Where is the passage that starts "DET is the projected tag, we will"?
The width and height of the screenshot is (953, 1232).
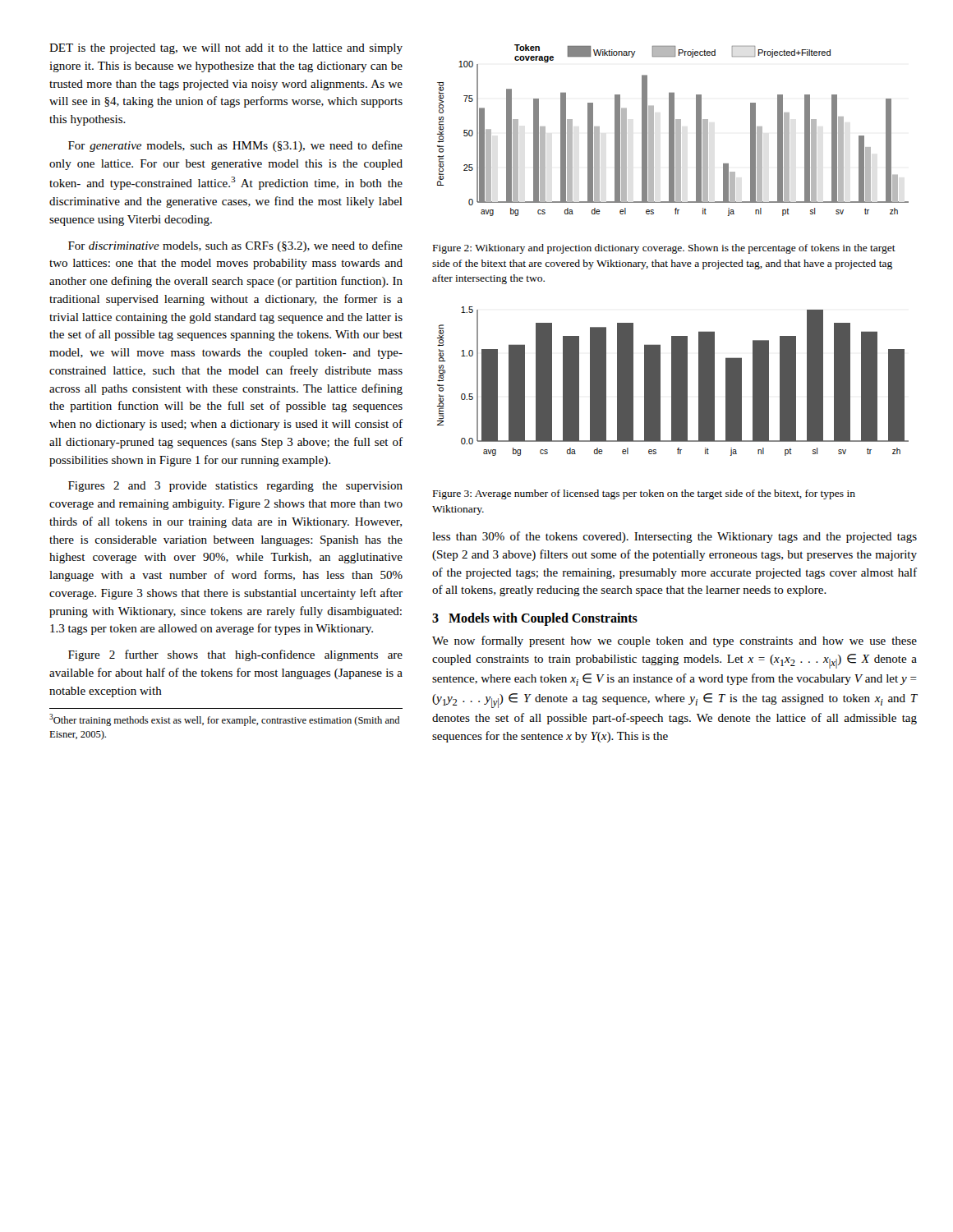[226, 370]
